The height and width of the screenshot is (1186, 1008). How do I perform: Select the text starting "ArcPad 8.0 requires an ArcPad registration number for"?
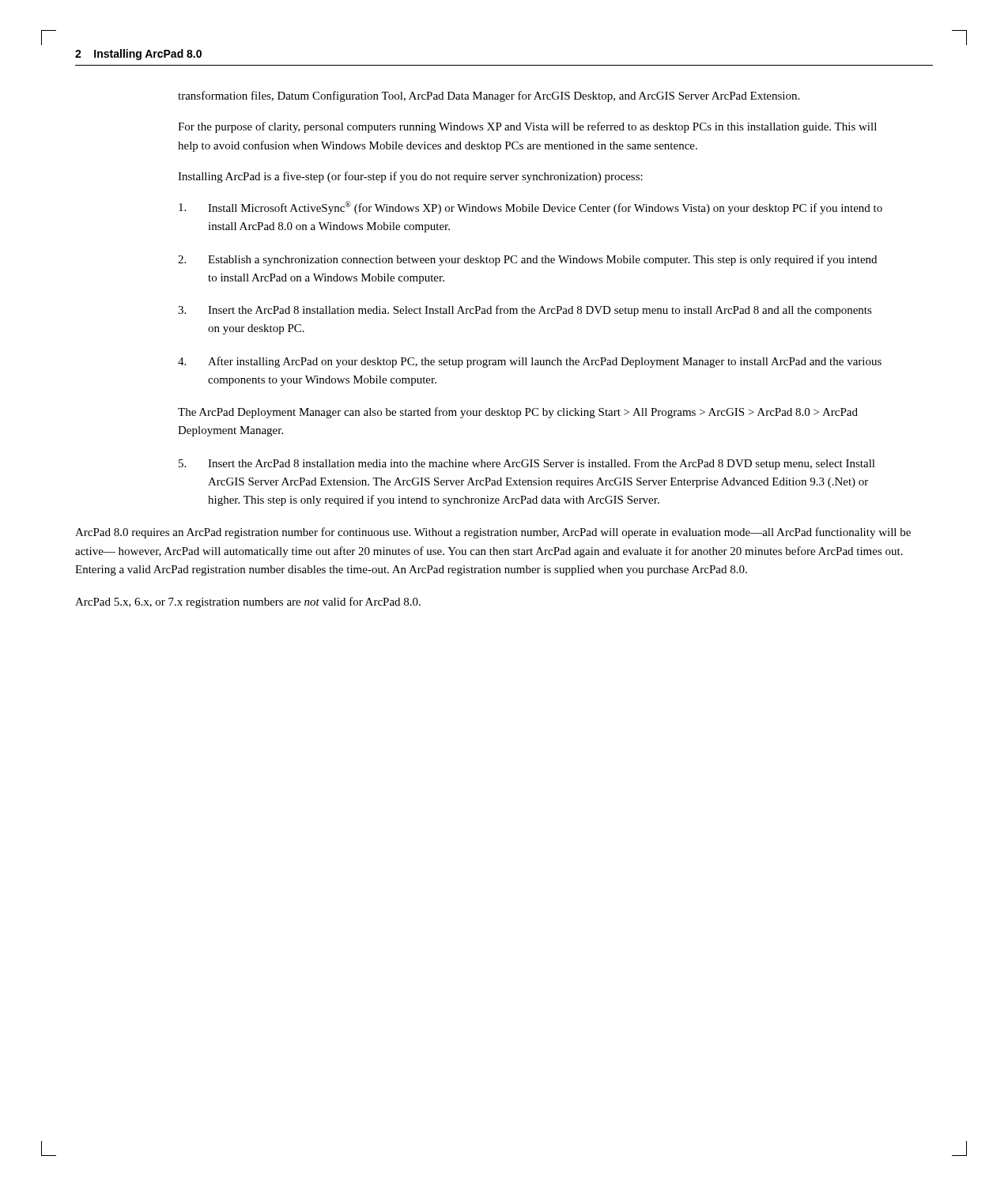pos(493,551)
